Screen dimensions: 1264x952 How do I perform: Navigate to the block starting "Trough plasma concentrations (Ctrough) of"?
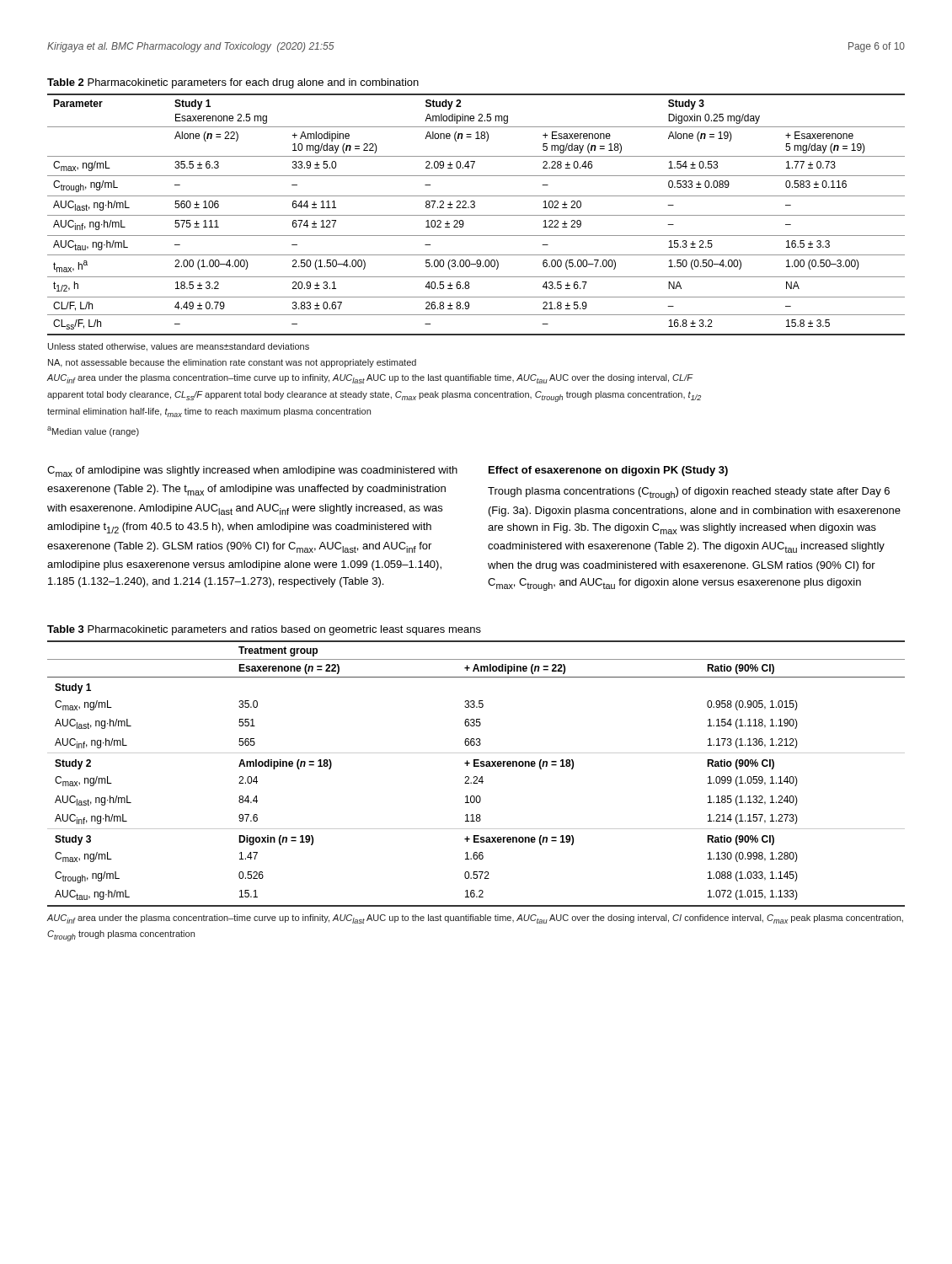(694, 537)
